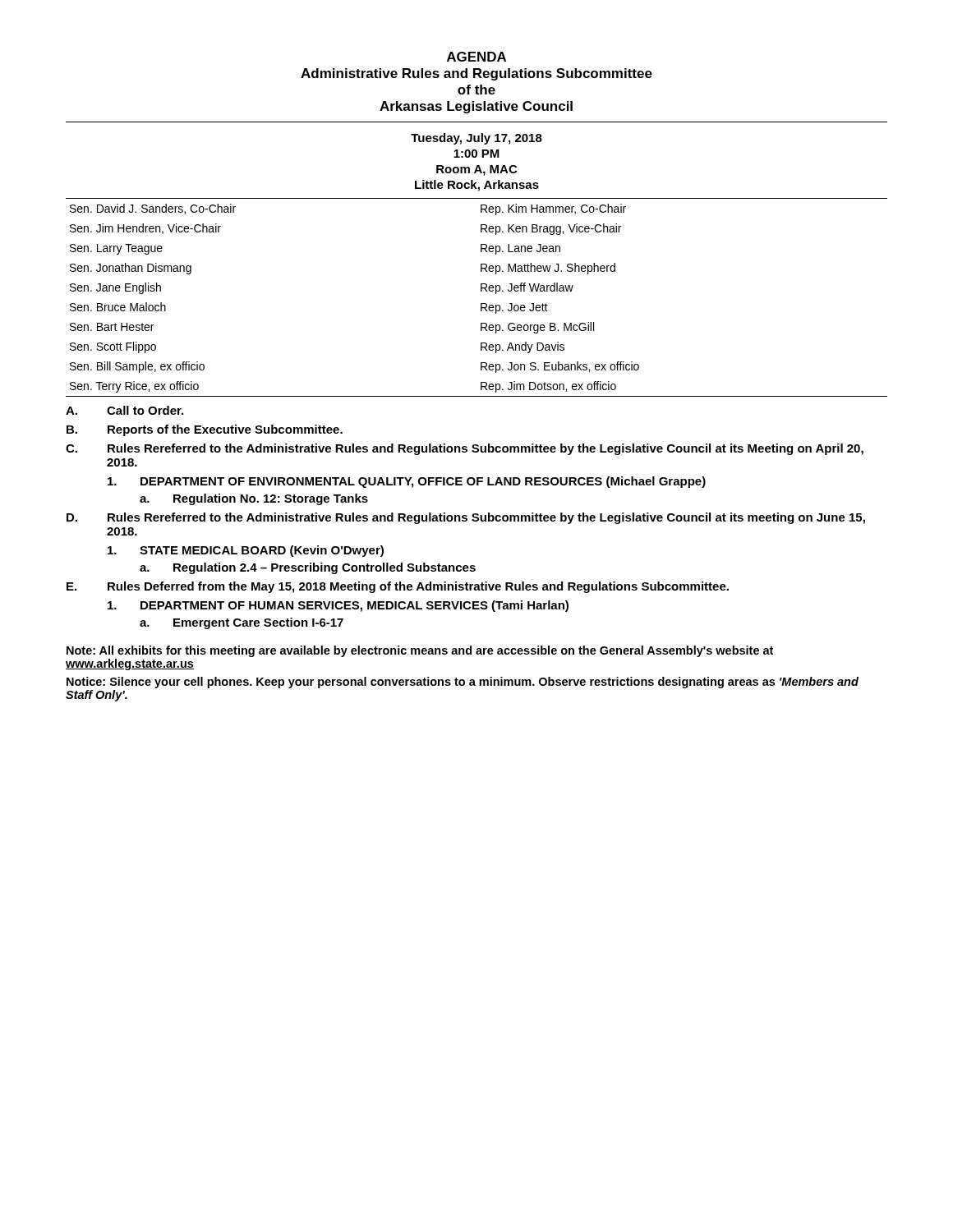Screen dimensions: 1232x953
Task: Find the text block starting "a. Regulation 2.4 –"
Action: [x=308, y=568]
